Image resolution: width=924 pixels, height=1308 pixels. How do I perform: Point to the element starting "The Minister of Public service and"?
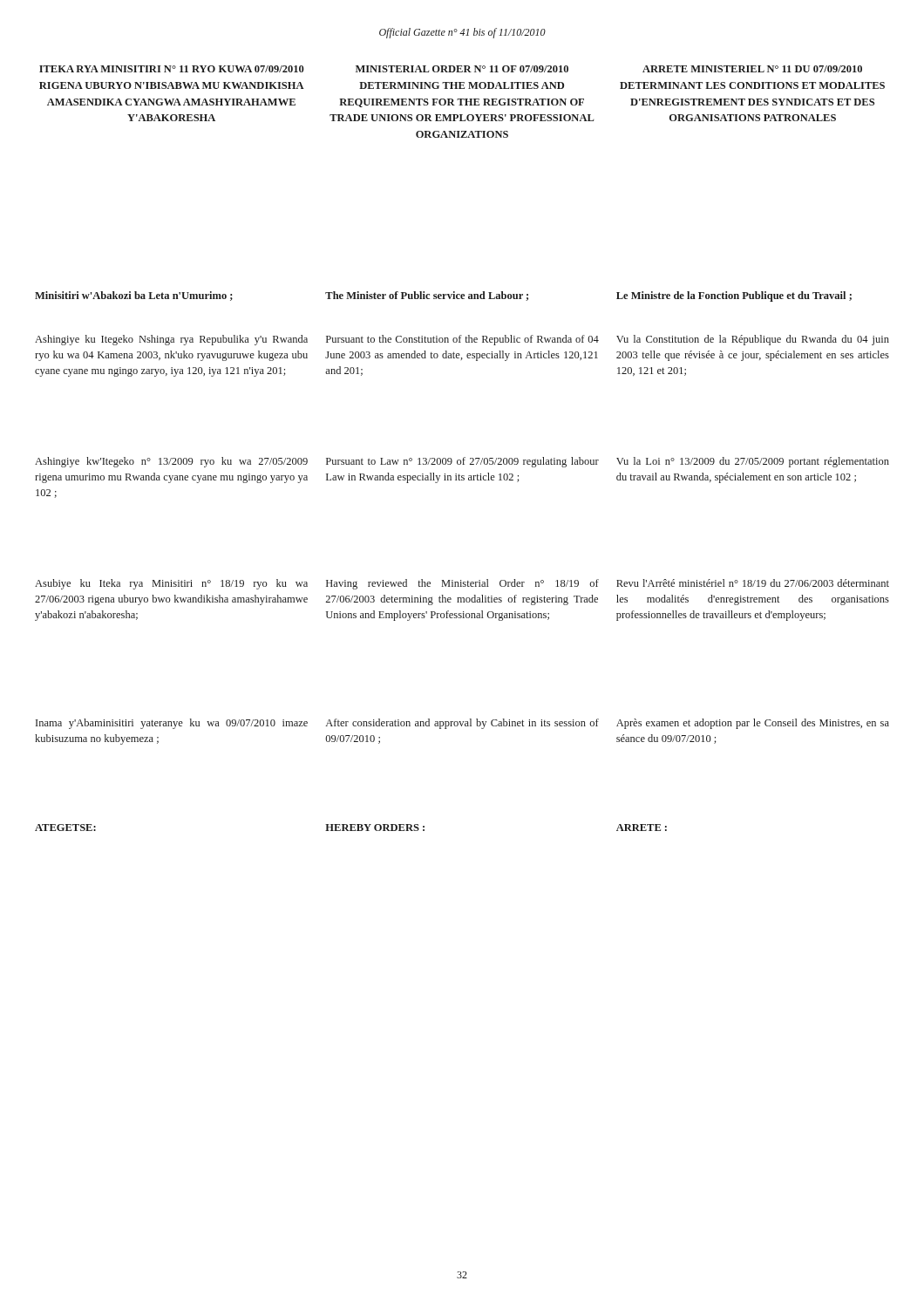[x=427, y=296]
